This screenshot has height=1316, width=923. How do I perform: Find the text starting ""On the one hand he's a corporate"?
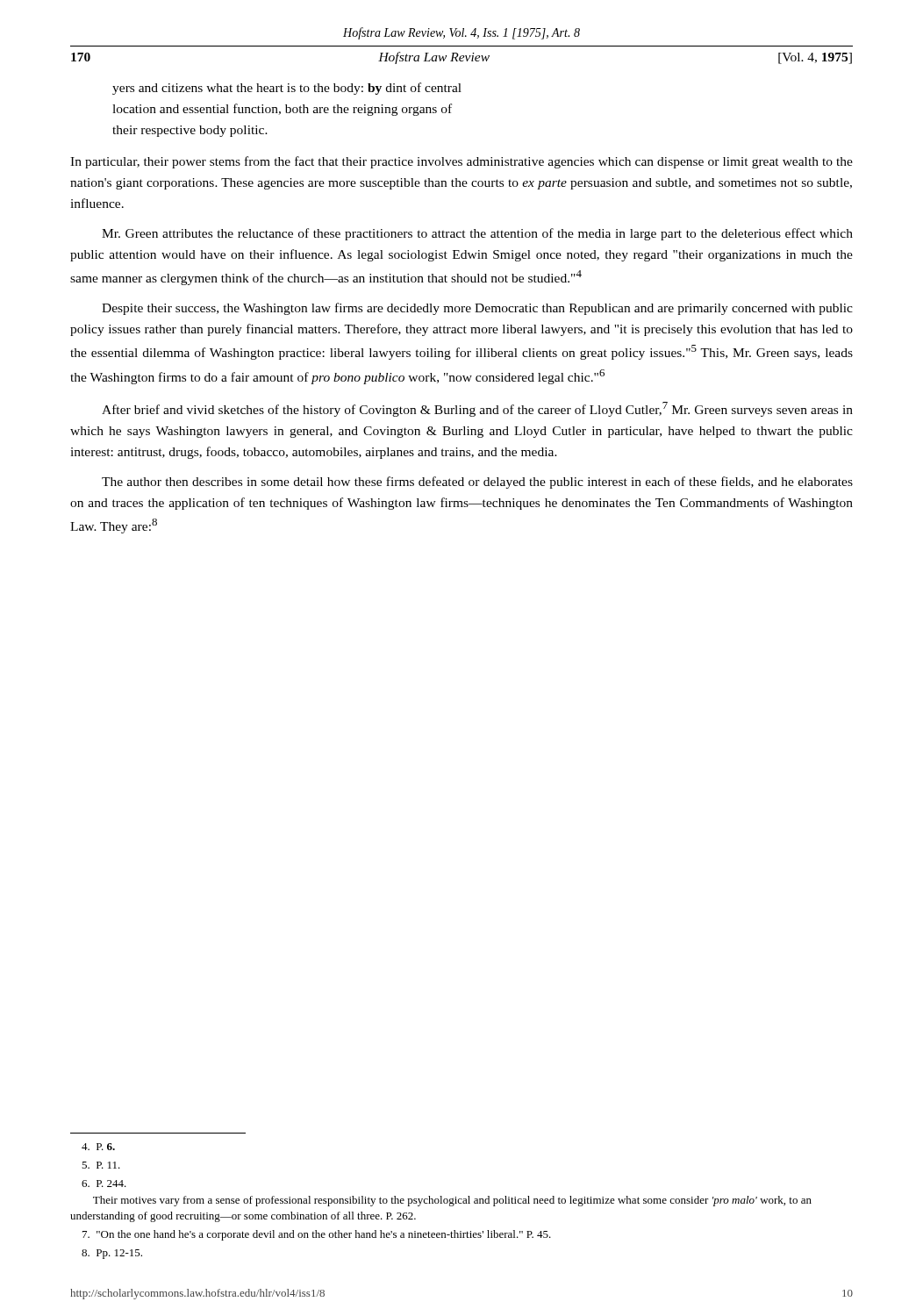(311, 1234)
